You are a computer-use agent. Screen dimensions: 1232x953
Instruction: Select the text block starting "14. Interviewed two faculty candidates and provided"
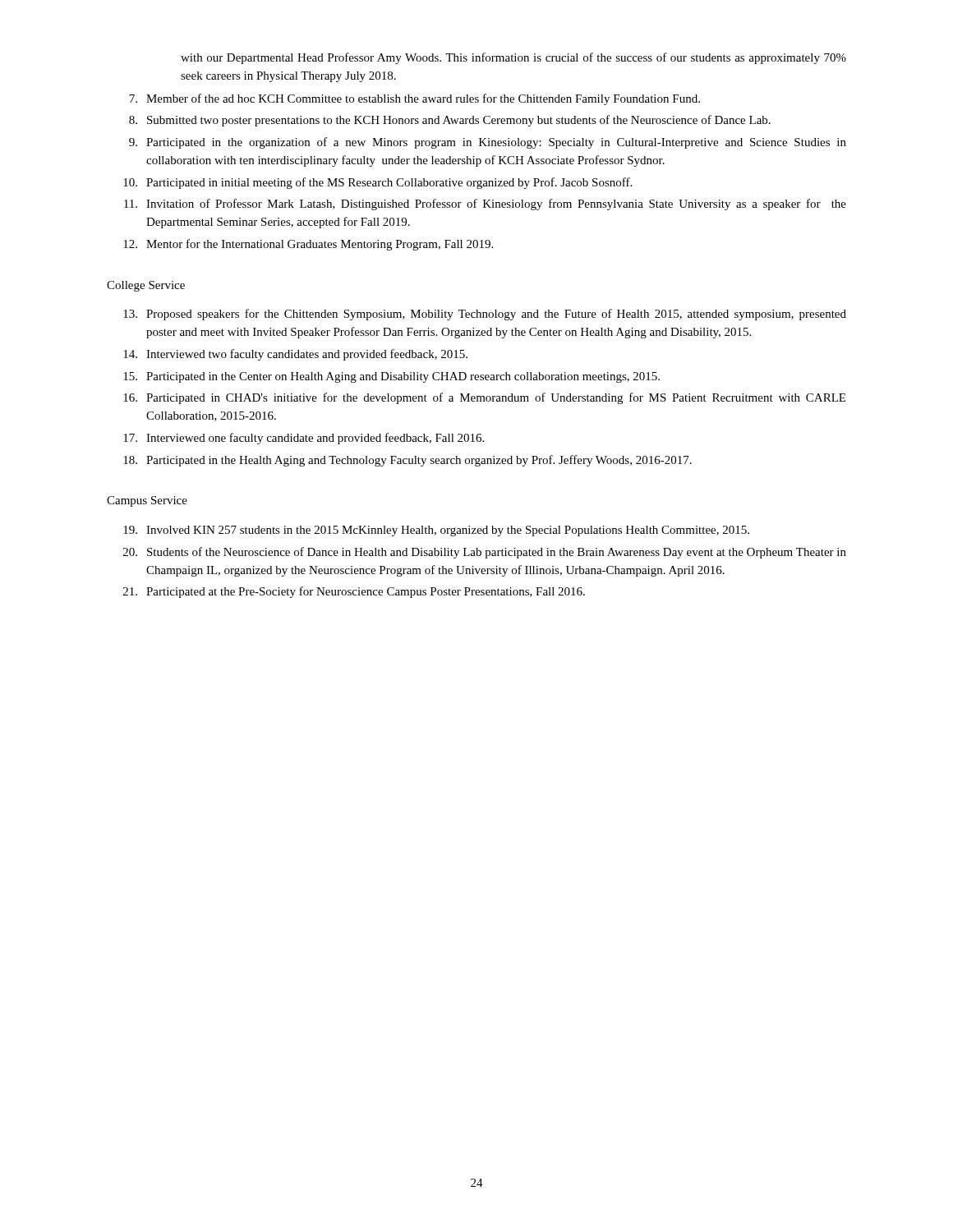[x=476, y=355]
